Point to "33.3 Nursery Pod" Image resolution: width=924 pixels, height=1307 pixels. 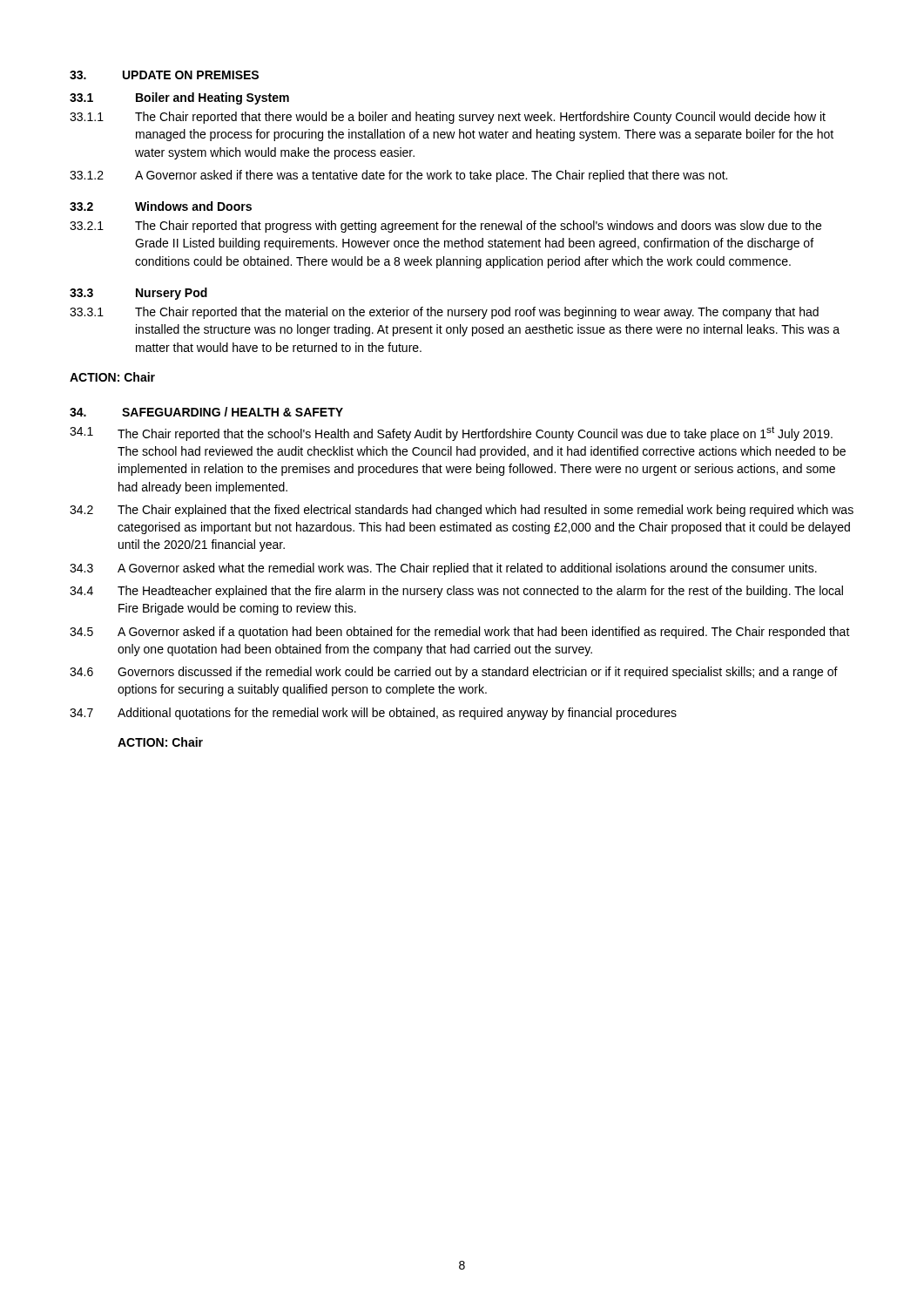click(x=139, y=293)
